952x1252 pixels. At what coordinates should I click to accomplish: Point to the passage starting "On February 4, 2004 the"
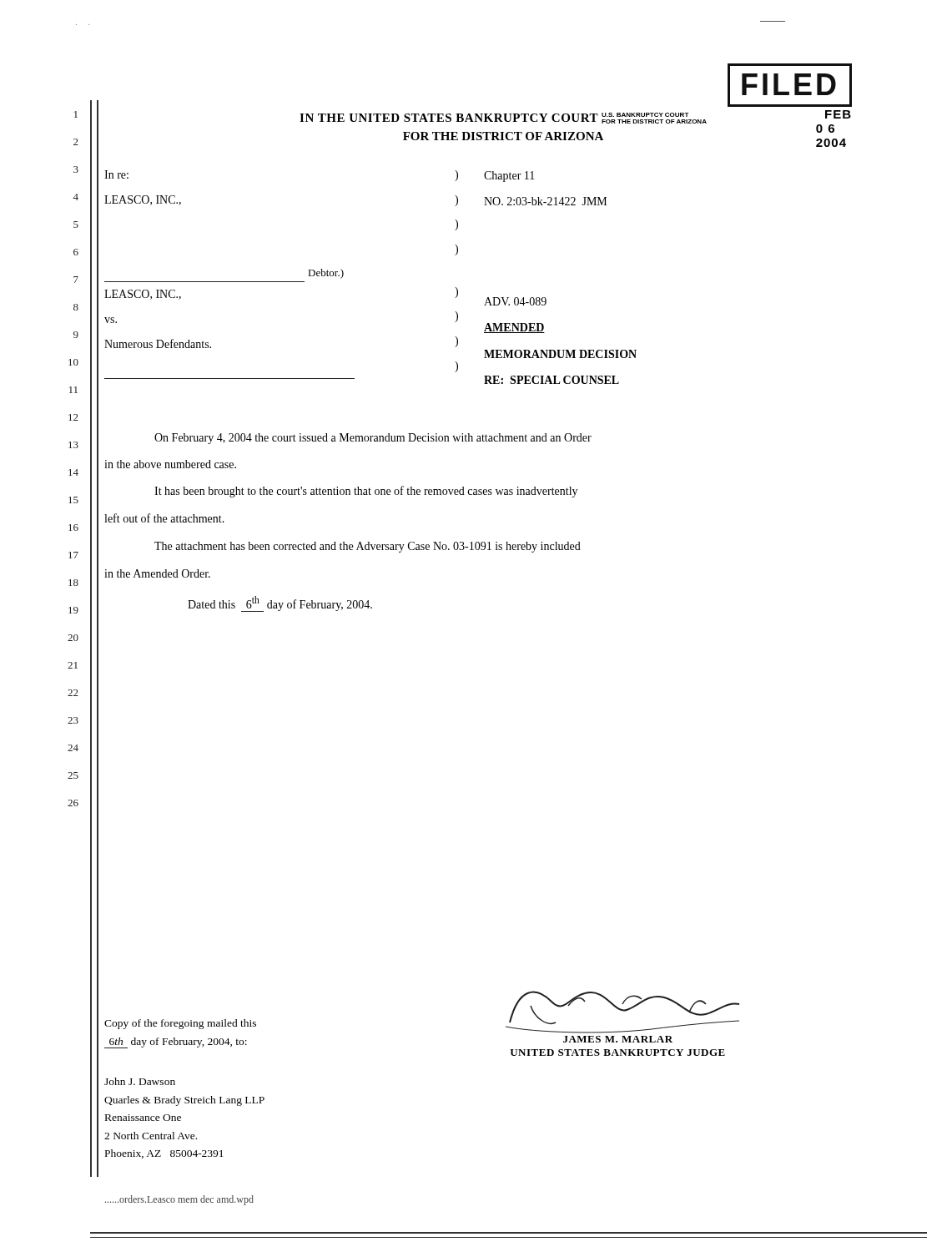coord(373,438)
